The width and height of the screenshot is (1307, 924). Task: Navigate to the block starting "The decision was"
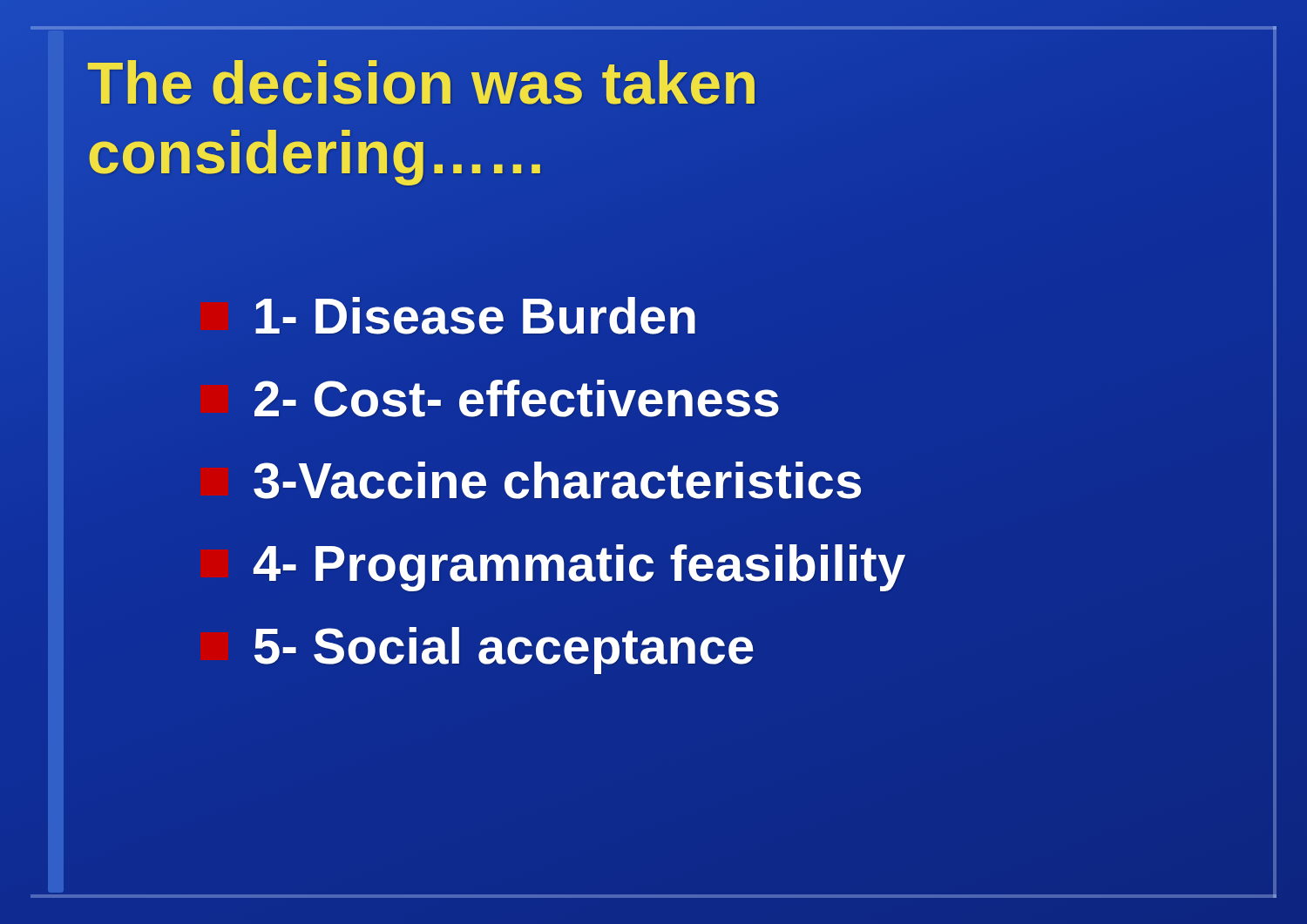point(479,118)
